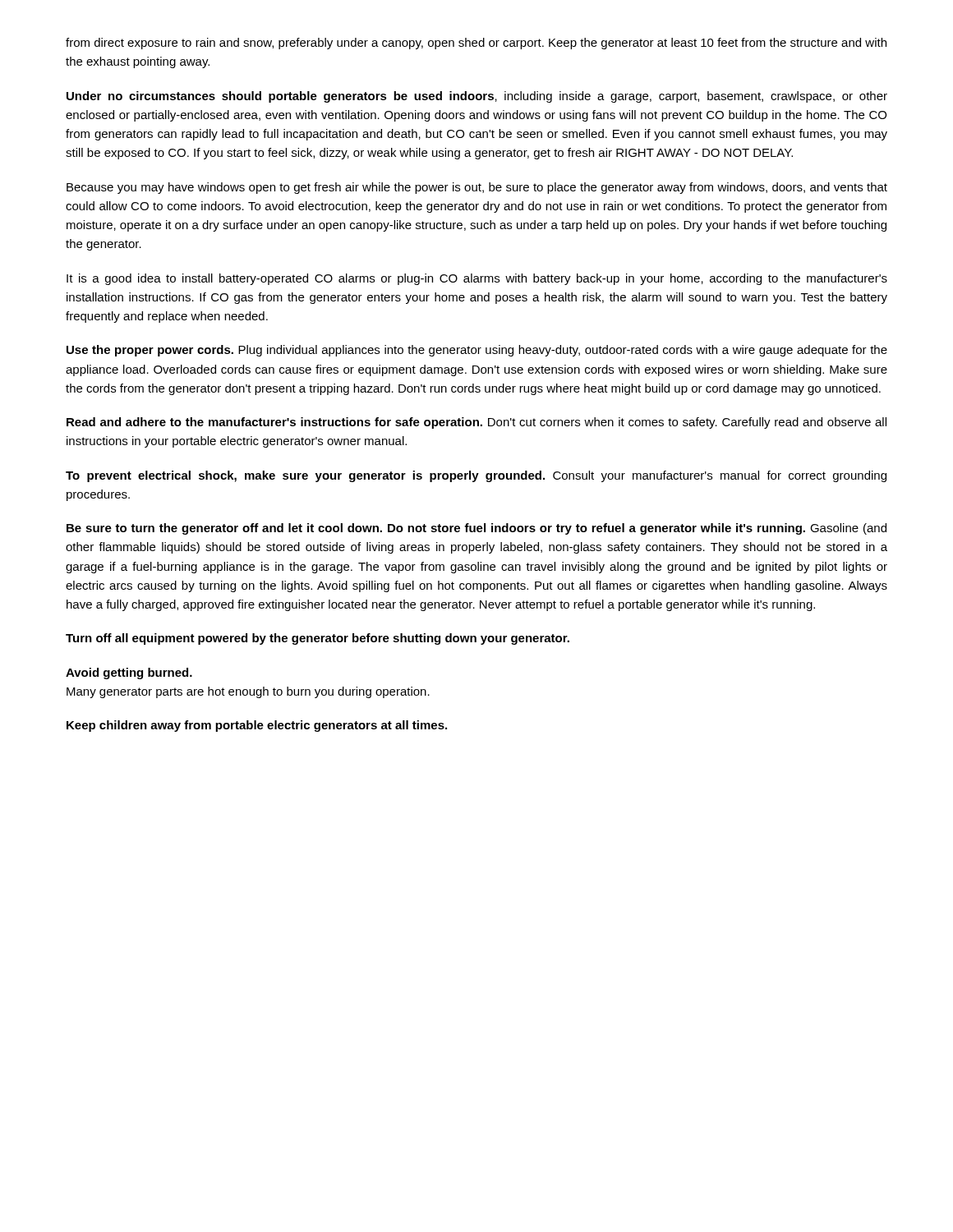Find the block on this page that starts "Keep children away"
The width and height of the screenshot is (953, 1232).
tap(257, 725)
